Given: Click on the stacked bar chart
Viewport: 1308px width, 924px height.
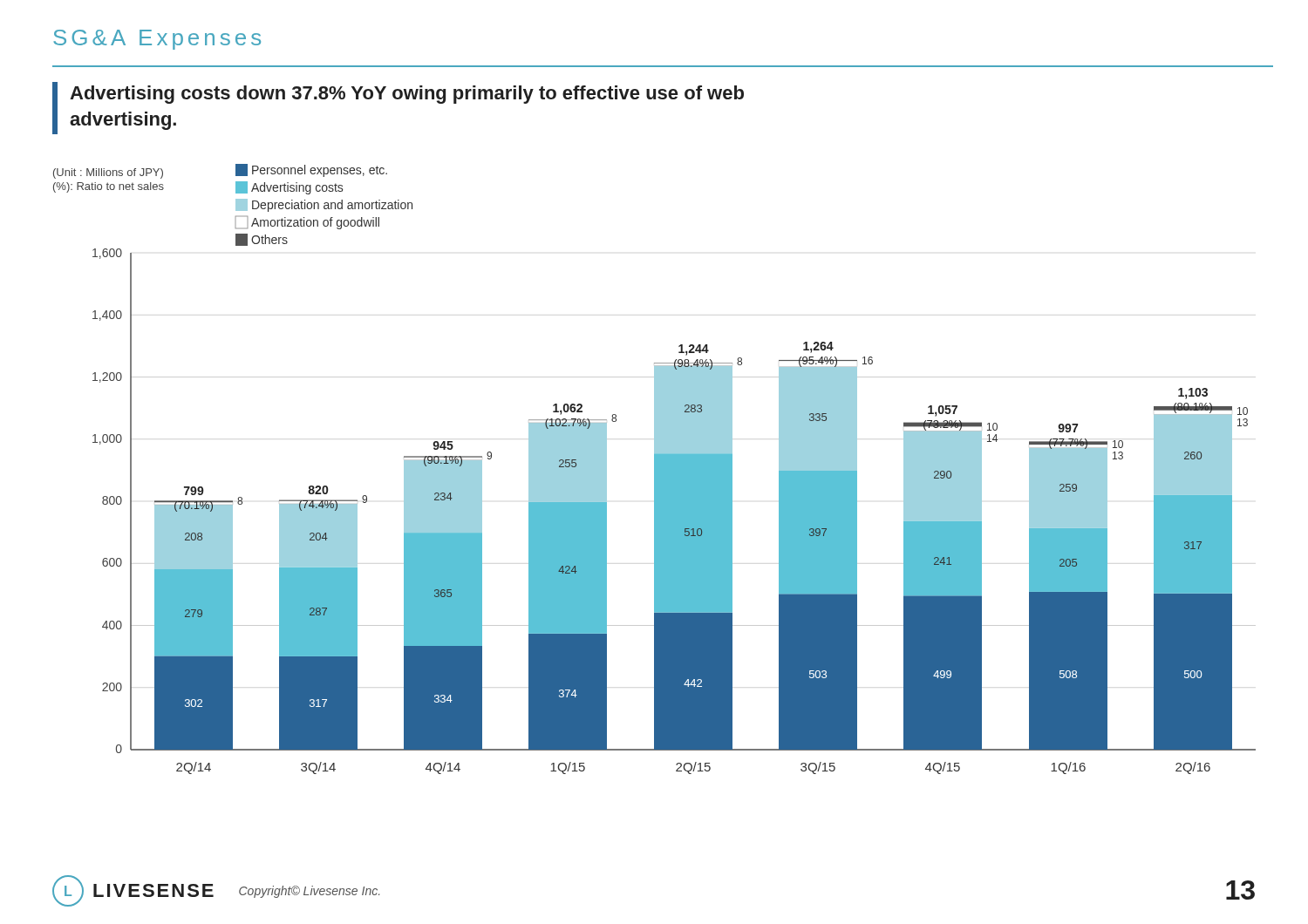Looking at the screenshot, I should [x=663, y=484].
